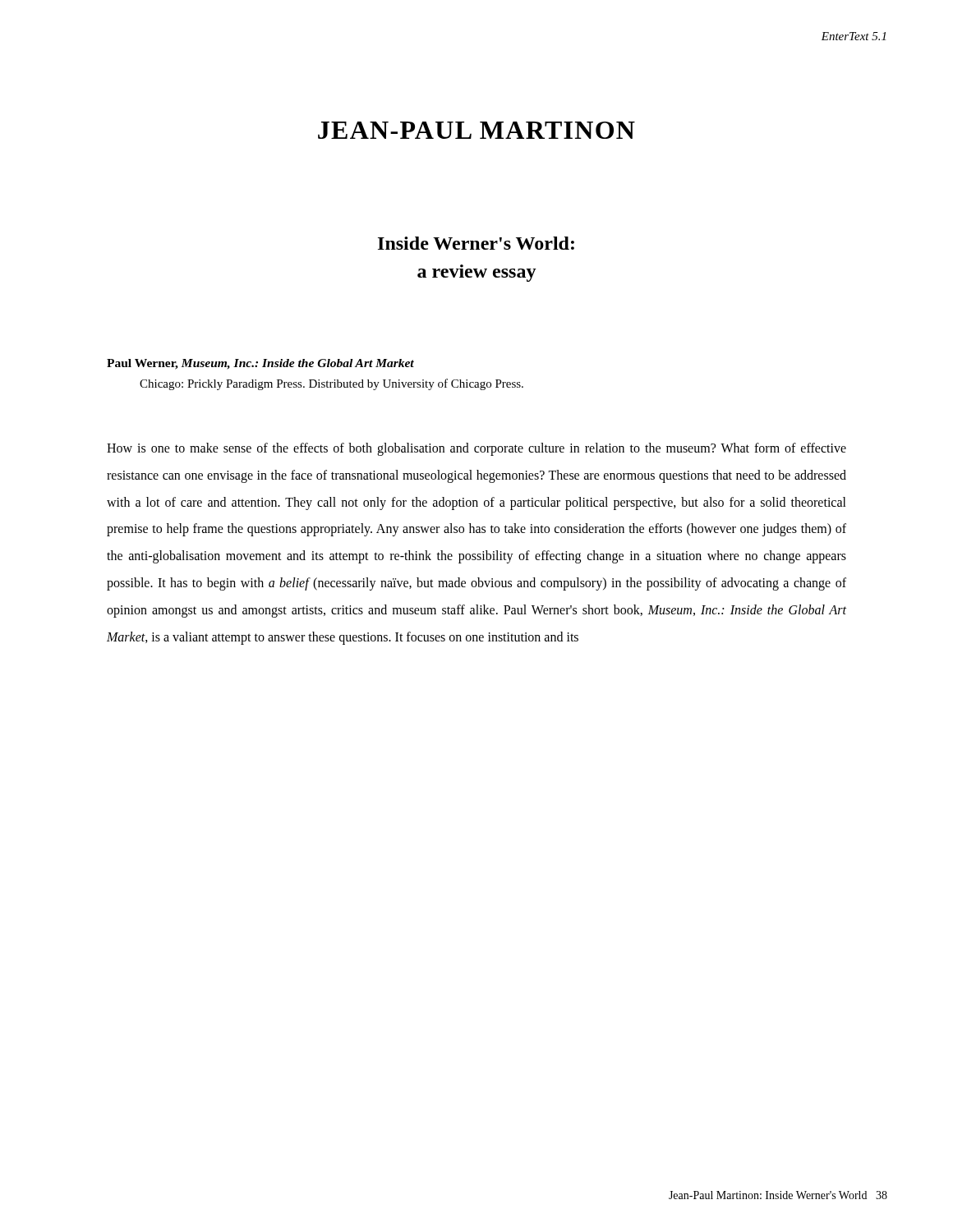Locate the title that says "JEAN-PAUL MARTINON"
The width and height of the screenshot is (953, 1232).
(x=476, y=130)
